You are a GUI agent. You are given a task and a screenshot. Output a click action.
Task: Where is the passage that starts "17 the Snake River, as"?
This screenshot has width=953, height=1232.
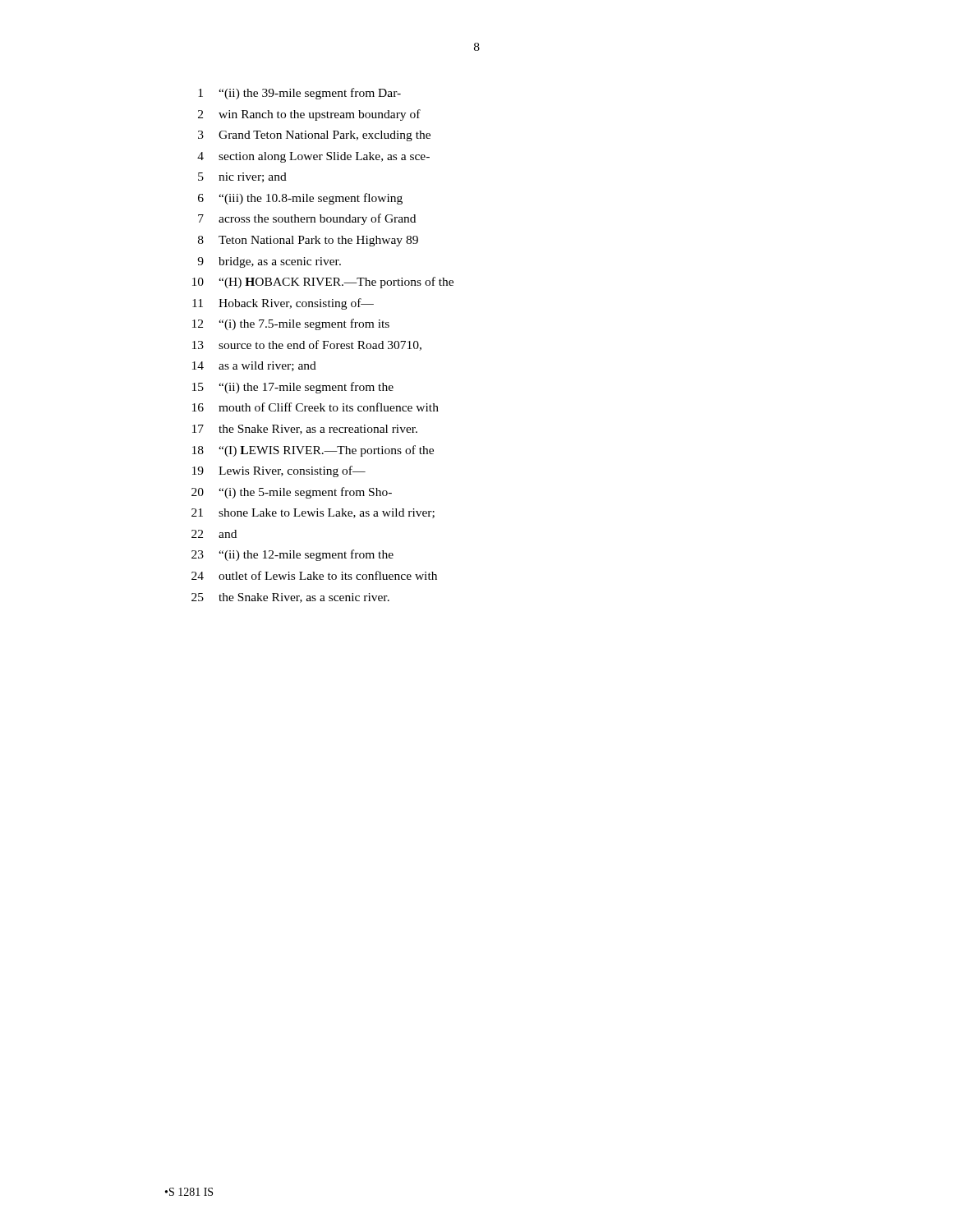(x=305, y=430)
